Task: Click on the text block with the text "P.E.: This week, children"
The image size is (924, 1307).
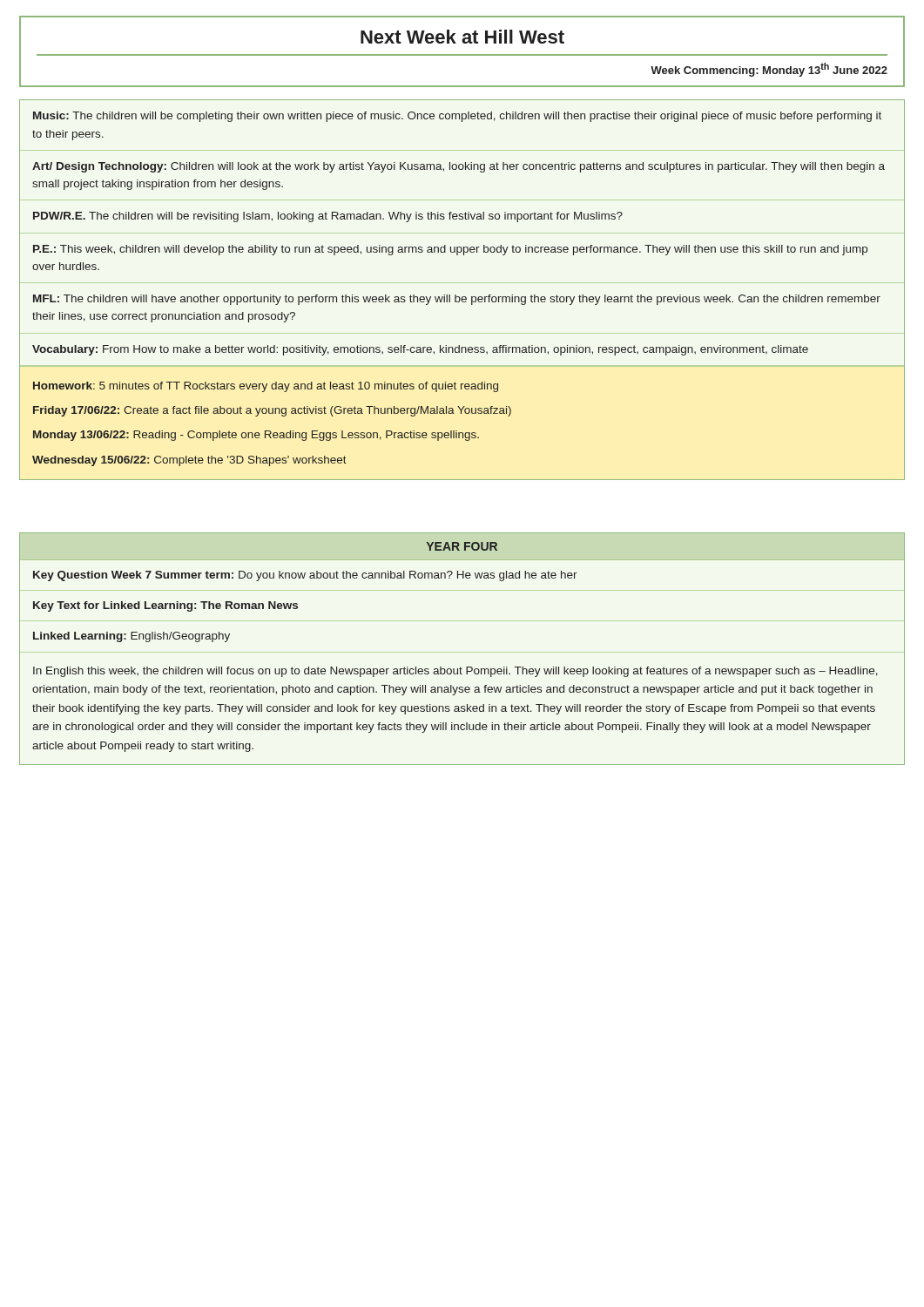Action: coord(450,257)
